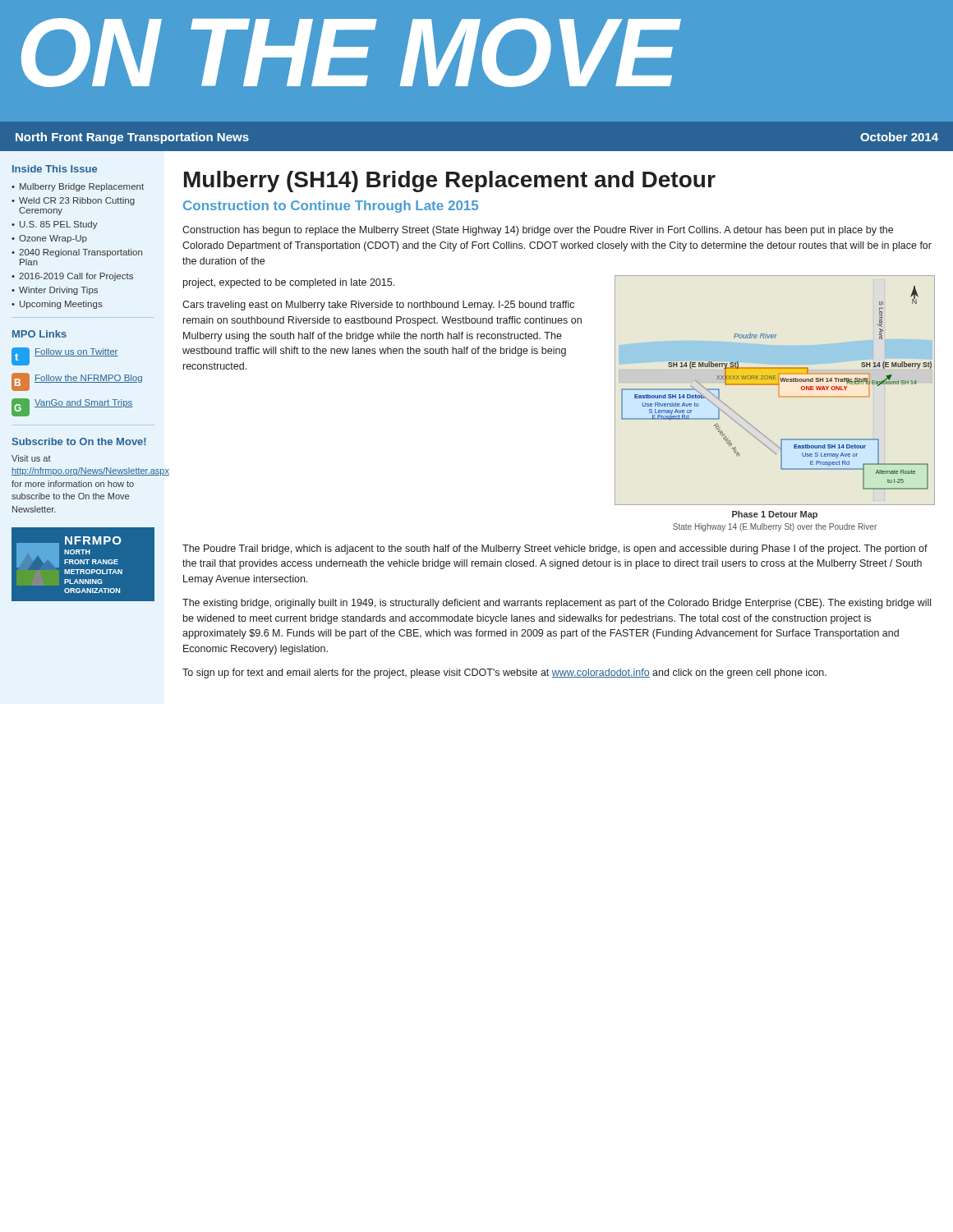Locate the element starting "Visit us at http://nfrmpo.org/News/Newsletter.aspx for more information"
Viewport: 953px width, 1232px height.
[83, 484]
